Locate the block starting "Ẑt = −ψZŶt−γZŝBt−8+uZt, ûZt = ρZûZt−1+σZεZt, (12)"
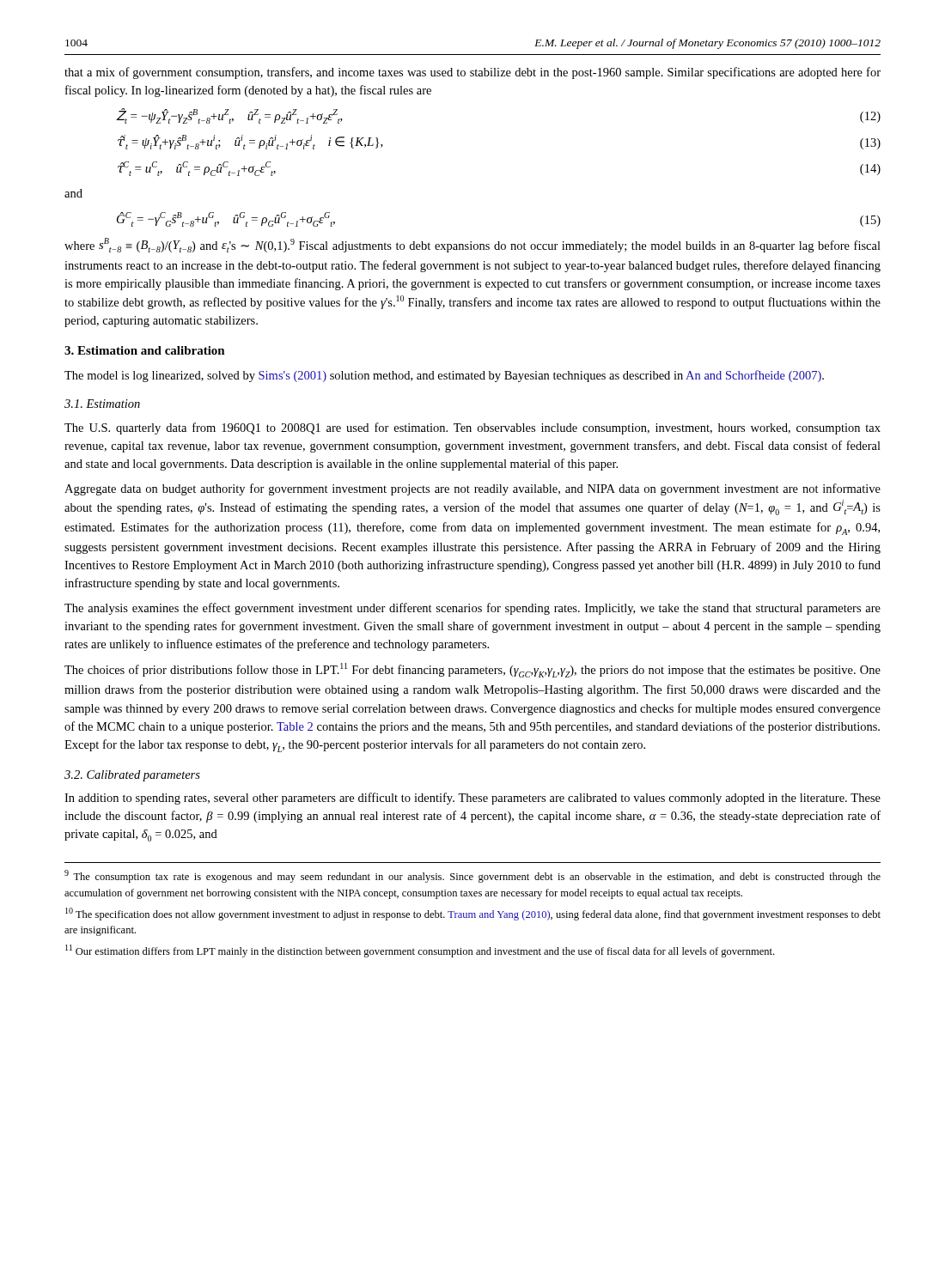This screenshot has width=945, height=1288. [x=228, y=115]
